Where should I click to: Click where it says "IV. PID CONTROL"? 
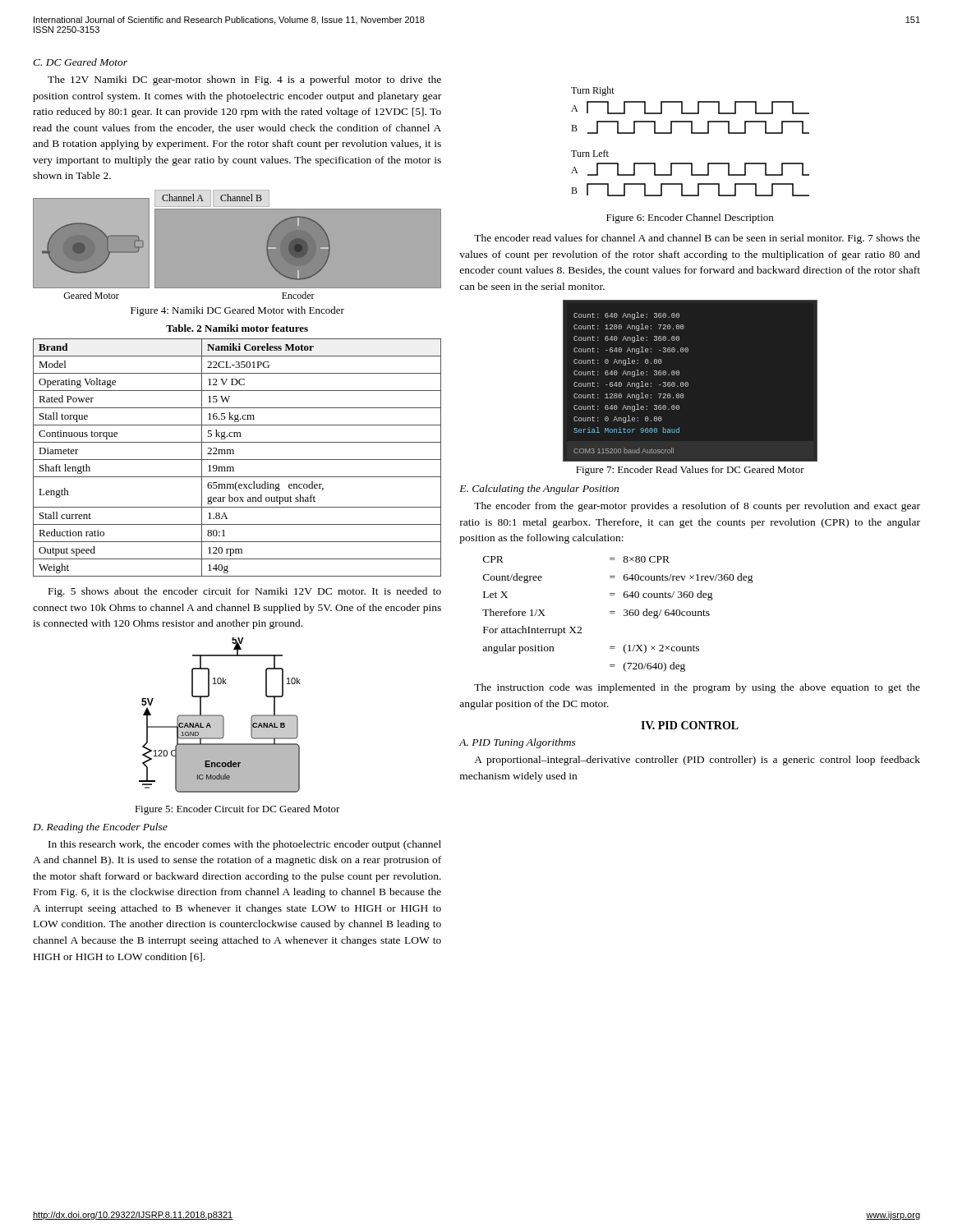pyautogui.click(x=690, y=726)
